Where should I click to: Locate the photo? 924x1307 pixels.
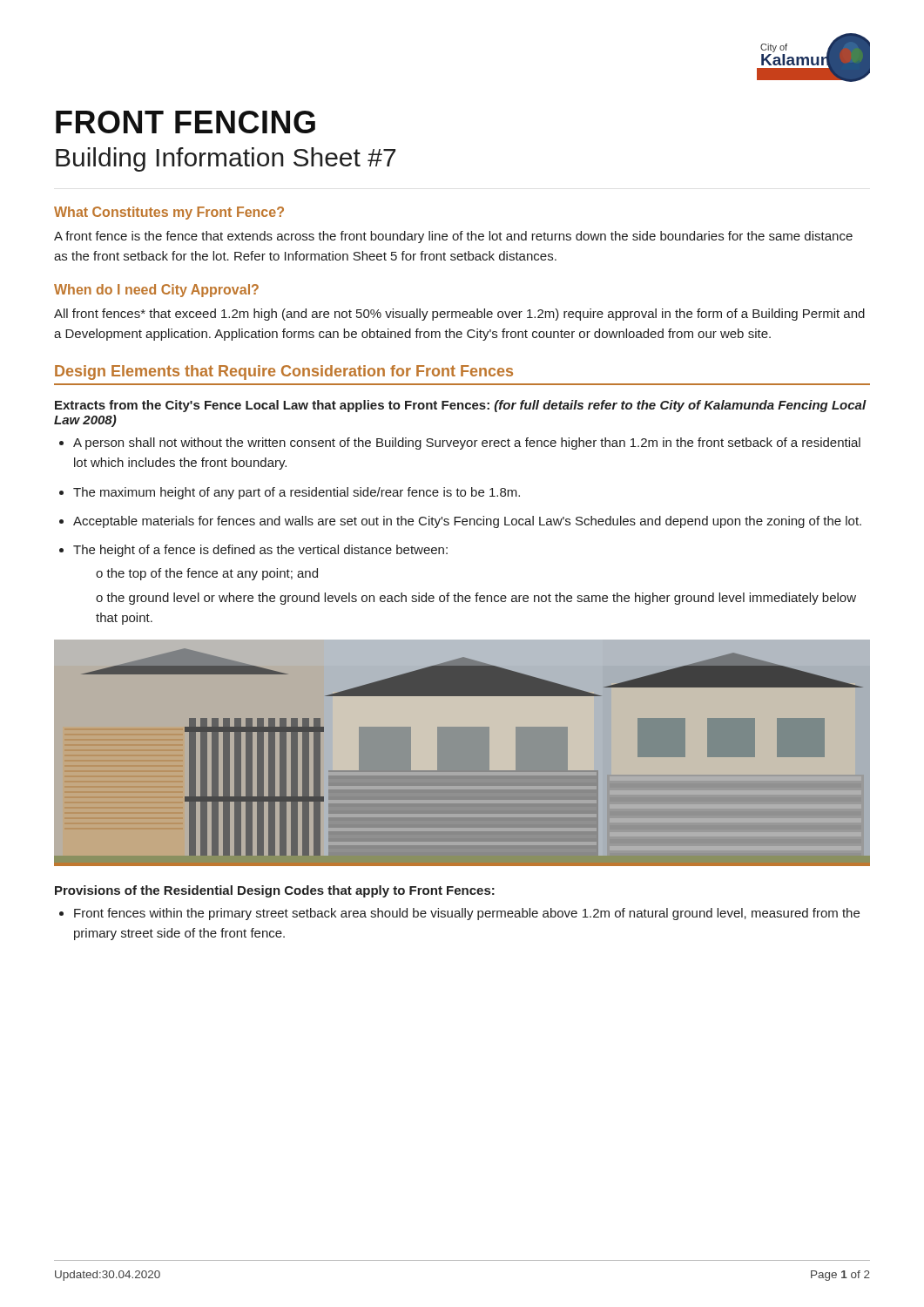point(462,754)
